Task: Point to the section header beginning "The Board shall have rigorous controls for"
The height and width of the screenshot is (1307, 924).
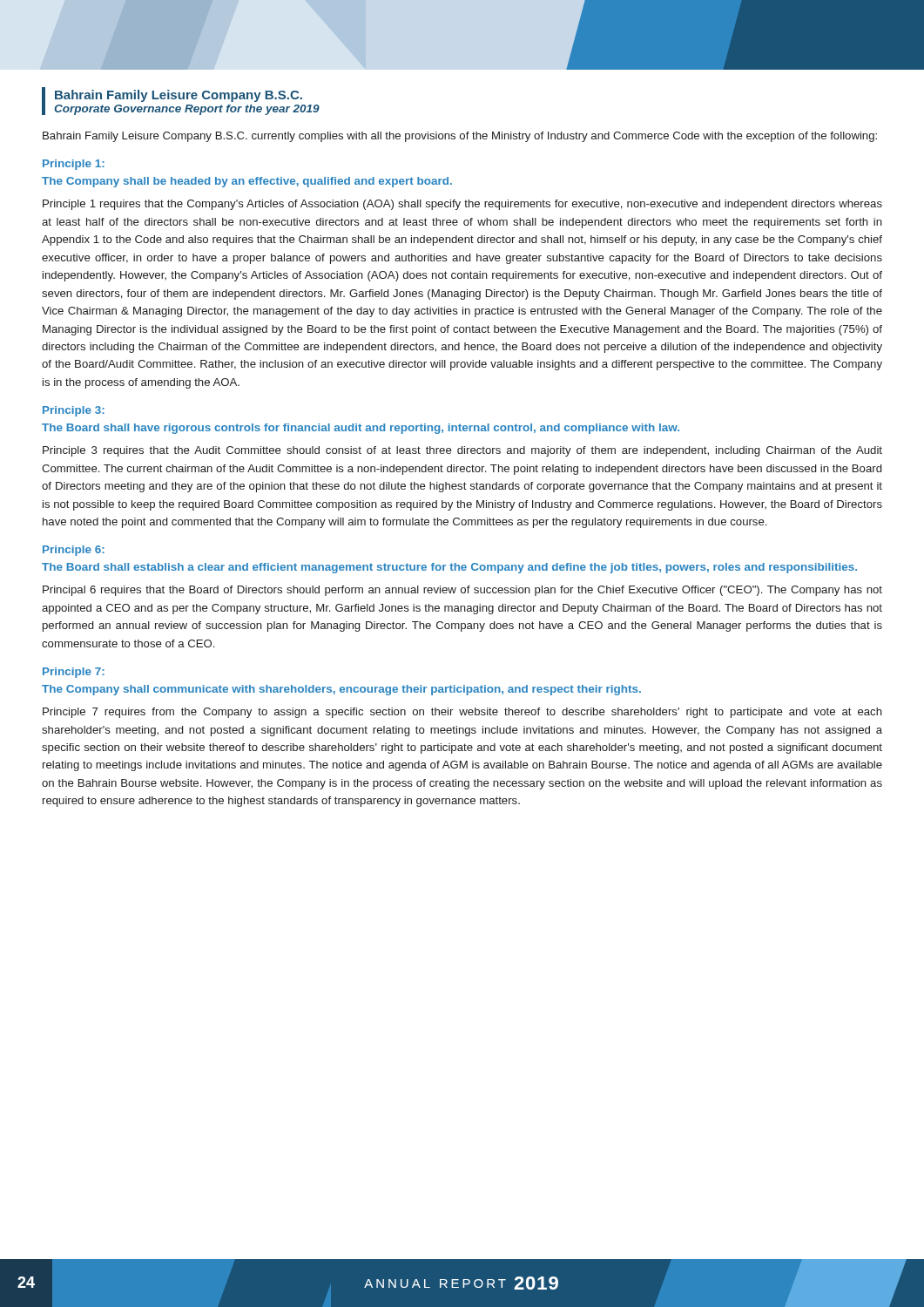Action: coord(361,428)
